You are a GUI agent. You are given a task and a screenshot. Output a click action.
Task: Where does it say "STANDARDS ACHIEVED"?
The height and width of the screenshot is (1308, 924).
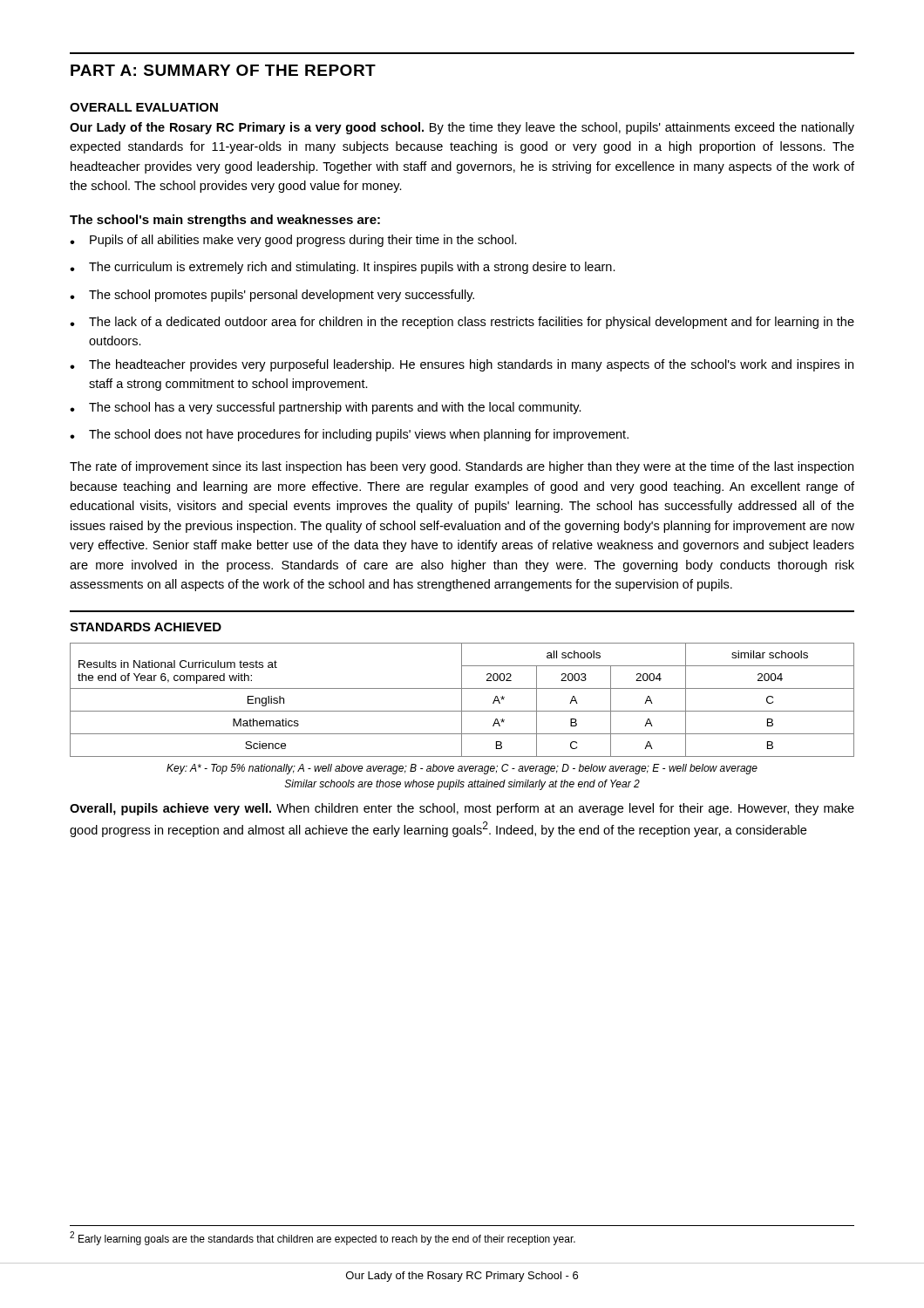pos(146,626)
